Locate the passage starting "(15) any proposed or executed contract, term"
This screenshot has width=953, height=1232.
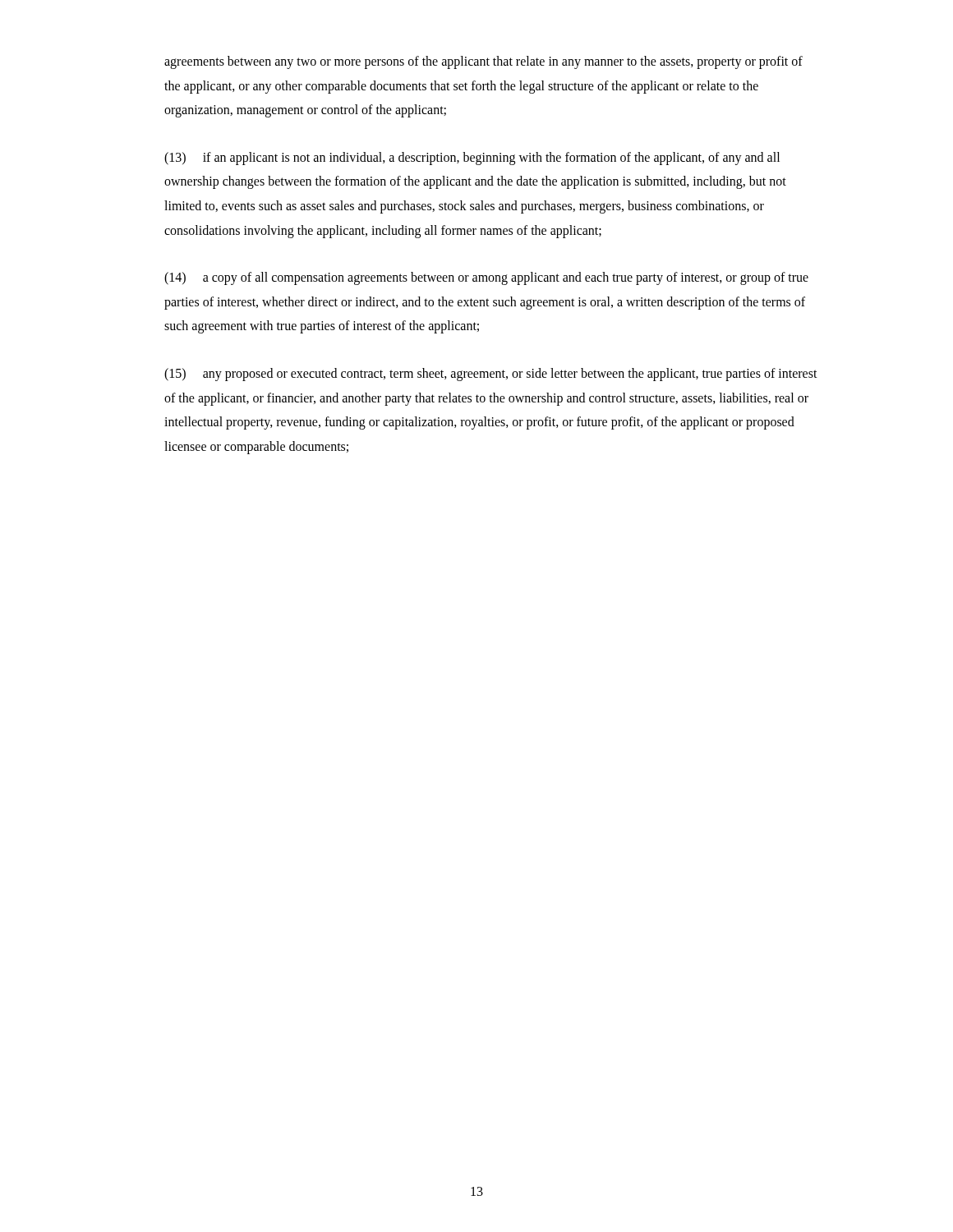pos(493,410)
